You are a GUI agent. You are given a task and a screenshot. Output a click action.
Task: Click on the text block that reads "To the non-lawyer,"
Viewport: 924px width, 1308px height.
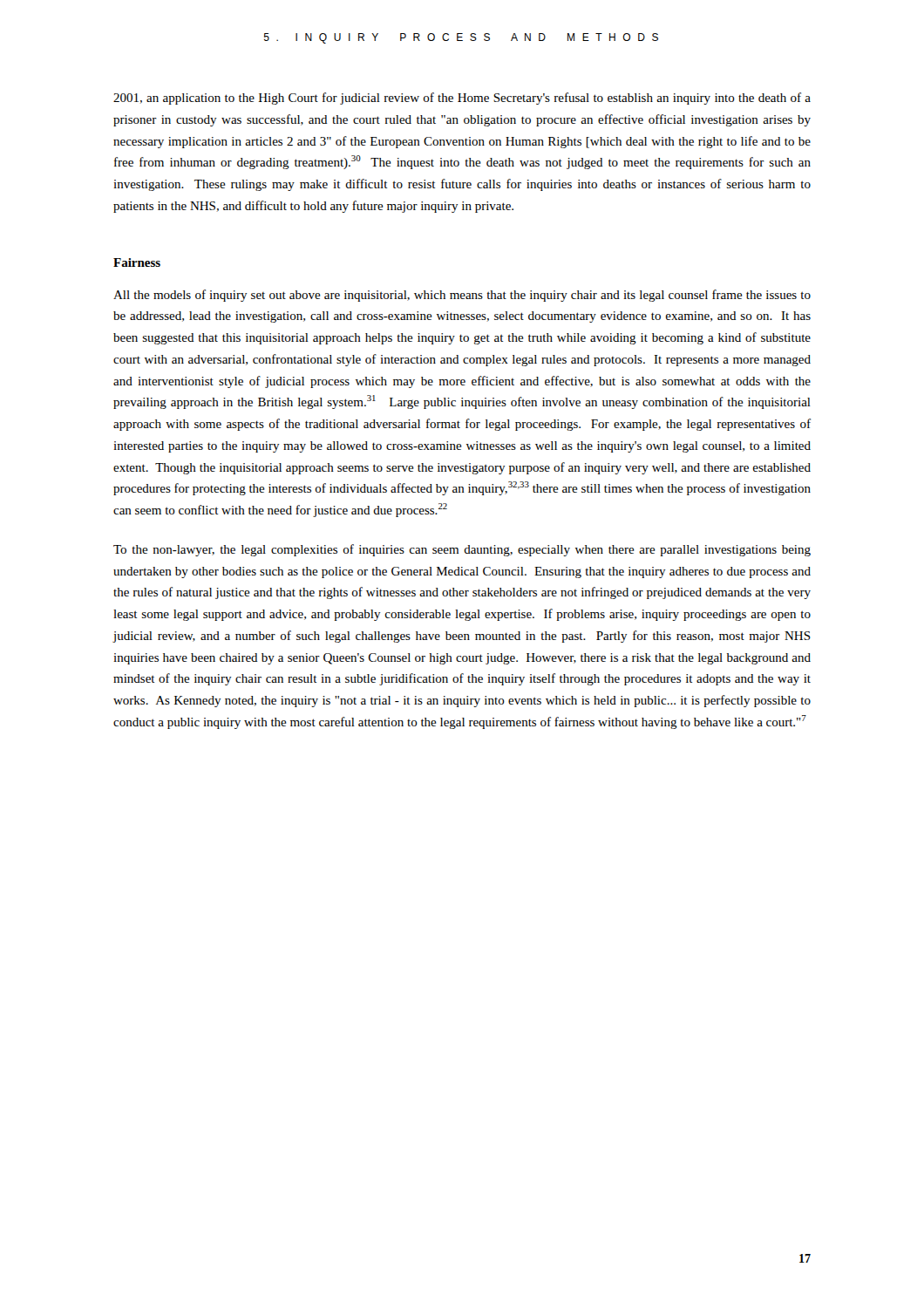click(462, 635)
